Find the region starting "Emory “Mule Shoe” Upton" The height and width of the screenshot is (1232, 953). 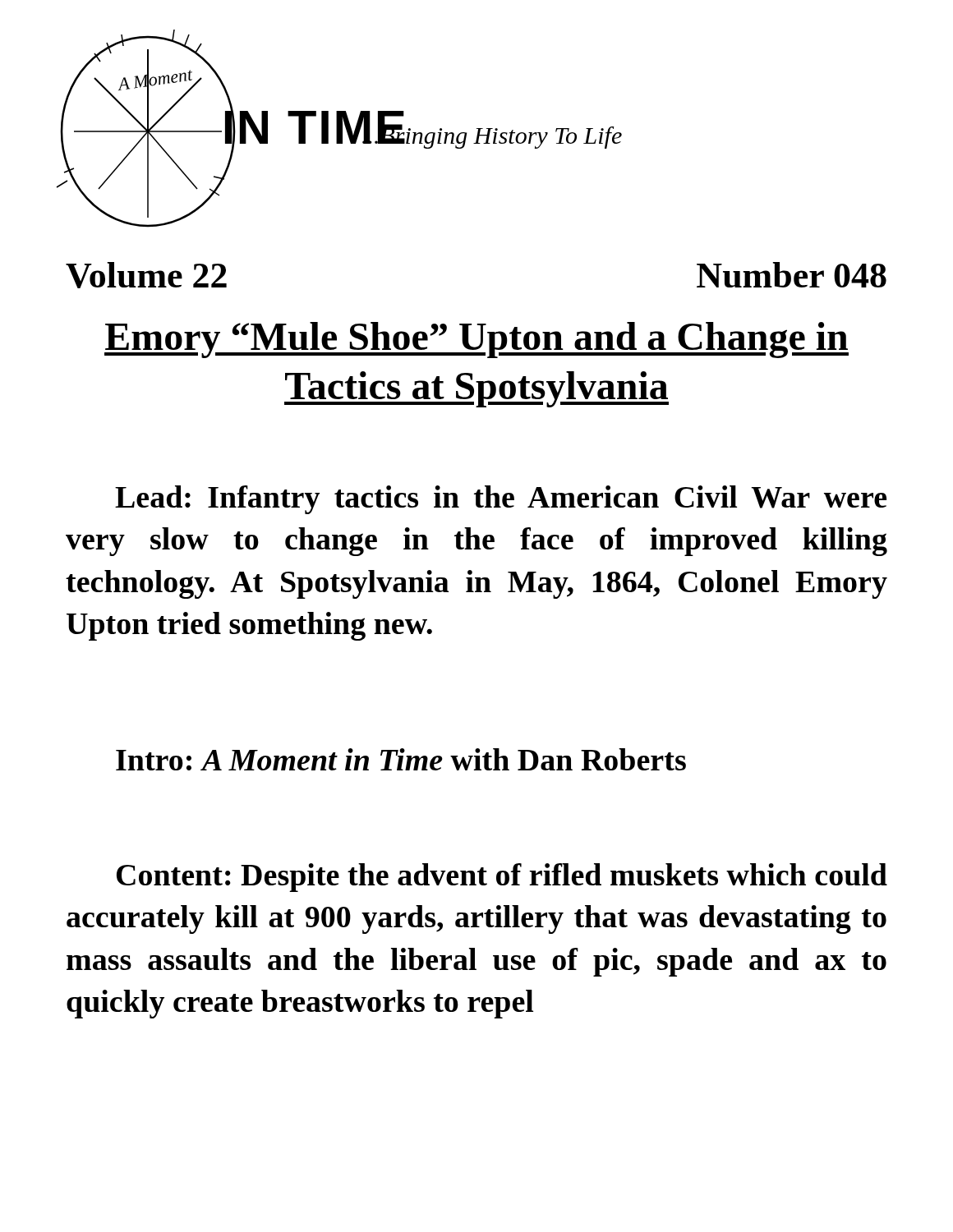(476, 361)
